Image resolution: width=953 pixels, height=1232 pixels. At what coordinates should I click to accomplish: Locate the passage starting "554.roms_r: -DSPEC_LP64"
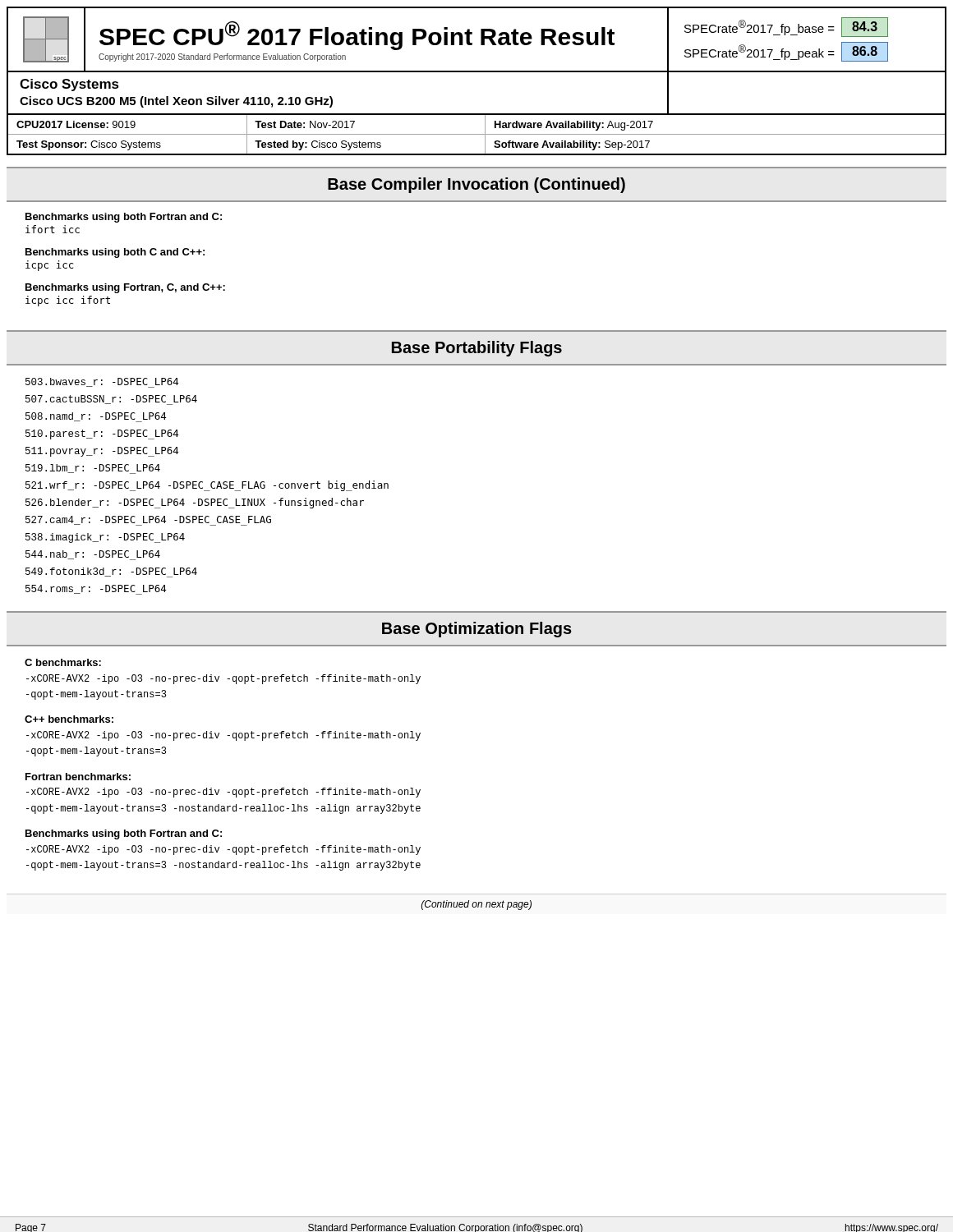pyautogui.click(x=96, y=589)
